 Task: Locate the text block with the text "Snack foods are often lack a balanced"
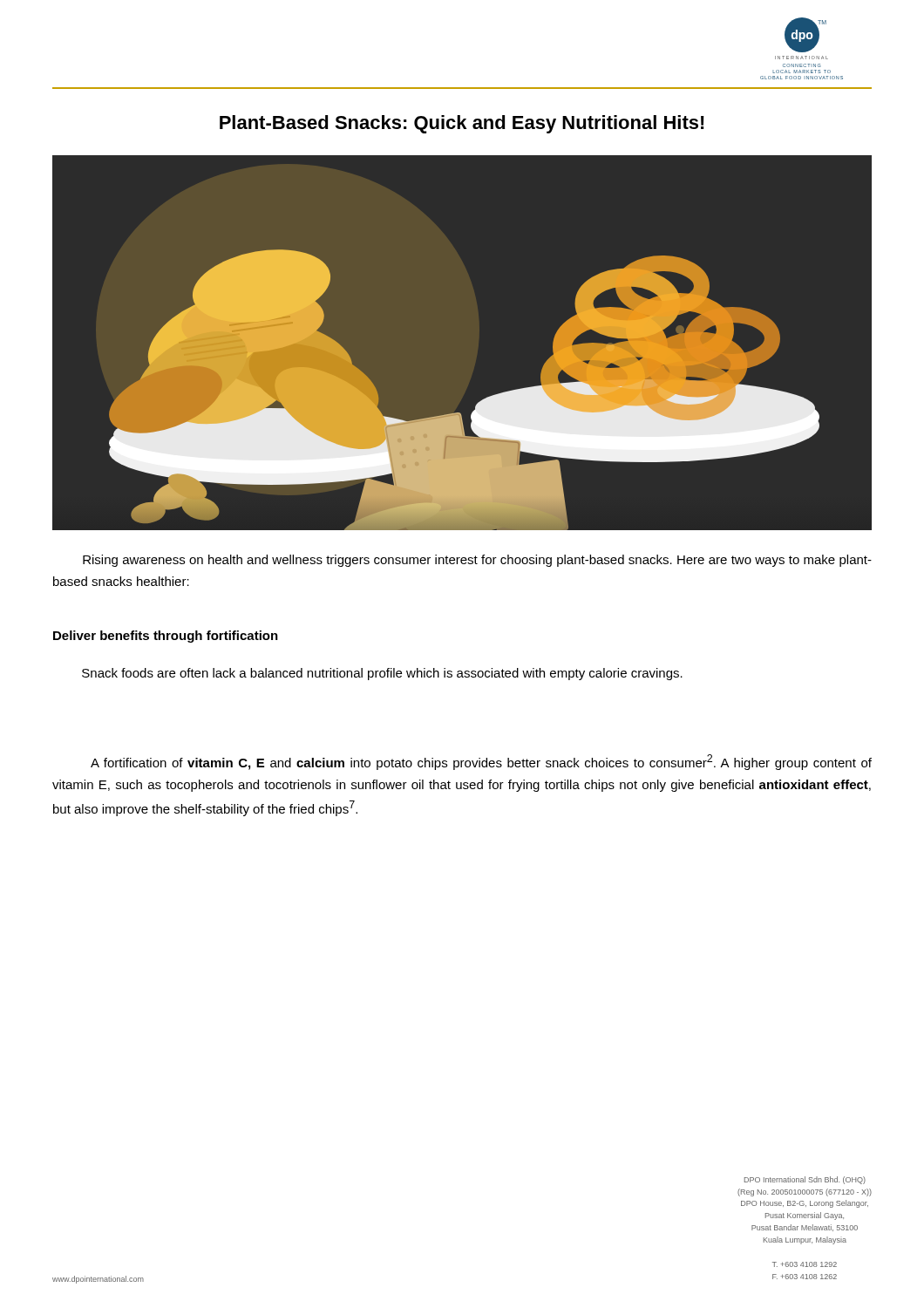[x=368, y=673]
